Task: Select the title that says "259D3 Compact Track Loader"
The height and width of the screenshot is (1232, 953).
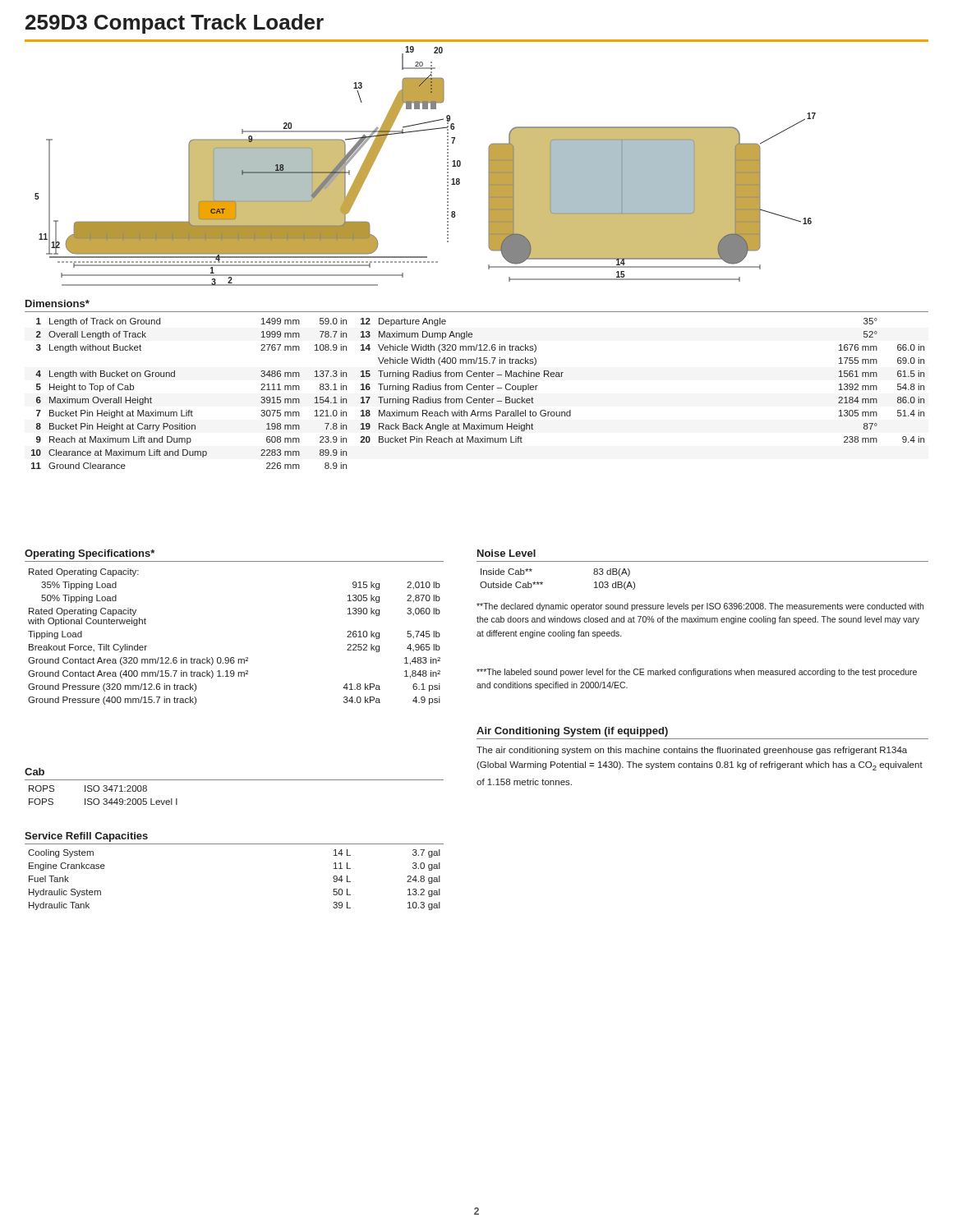Action: coord(174,22)
